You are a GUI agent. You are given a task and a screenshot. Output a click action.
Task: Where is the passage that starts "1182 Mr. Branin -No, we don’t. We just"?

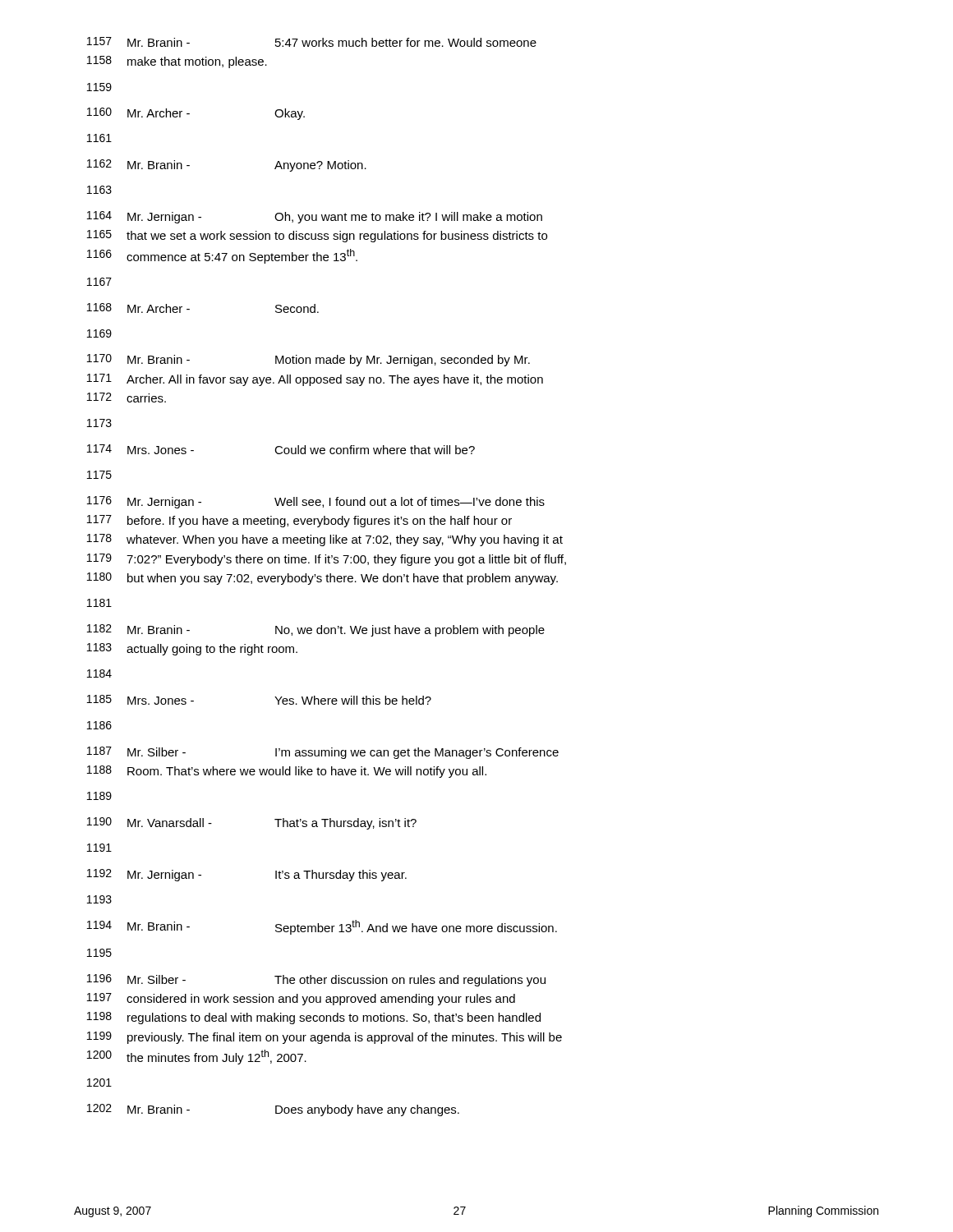476,639
